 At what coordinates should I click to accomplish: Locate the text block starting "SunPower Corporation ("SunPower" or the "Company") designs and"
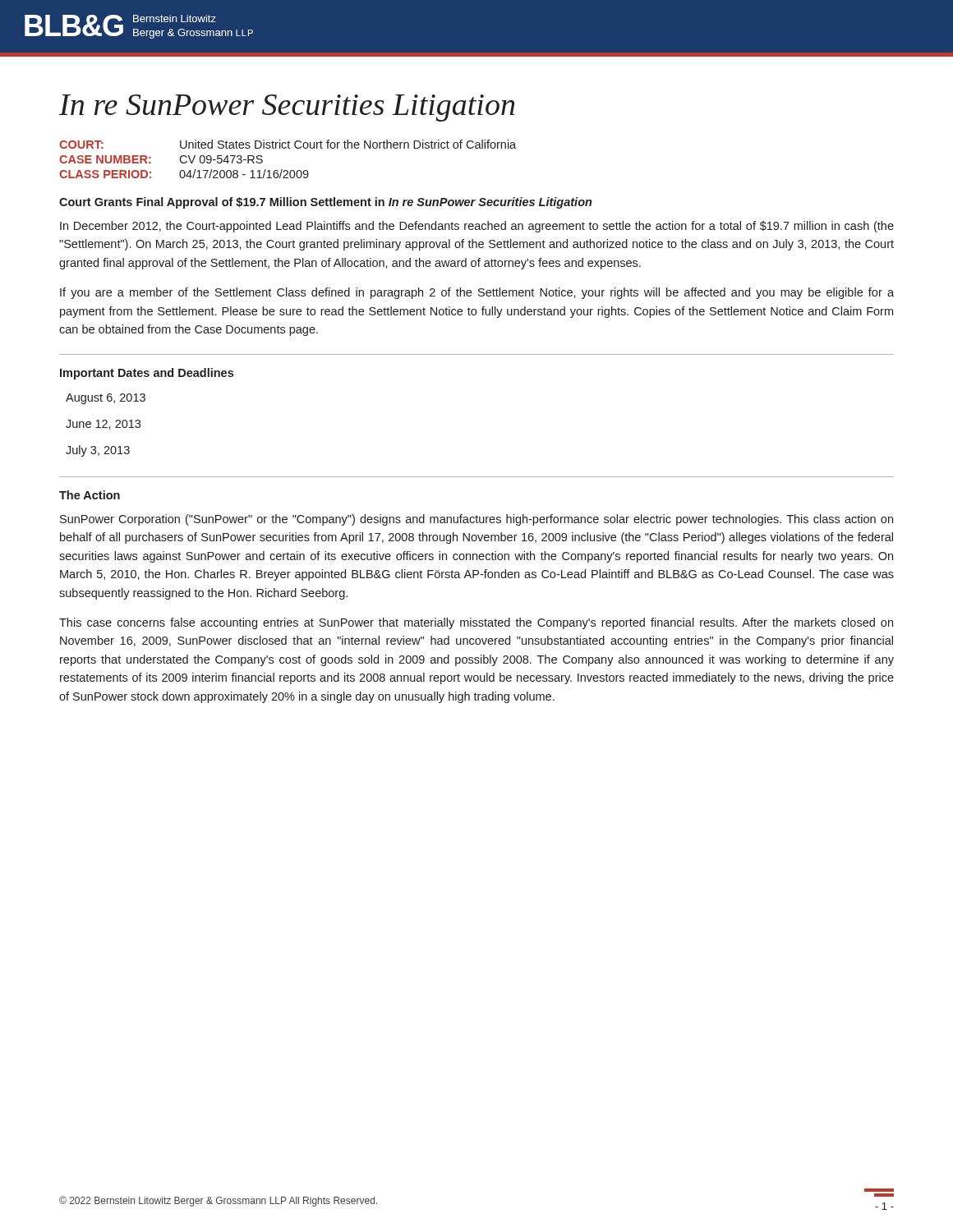pyautogui.click(x=476, y=556)
